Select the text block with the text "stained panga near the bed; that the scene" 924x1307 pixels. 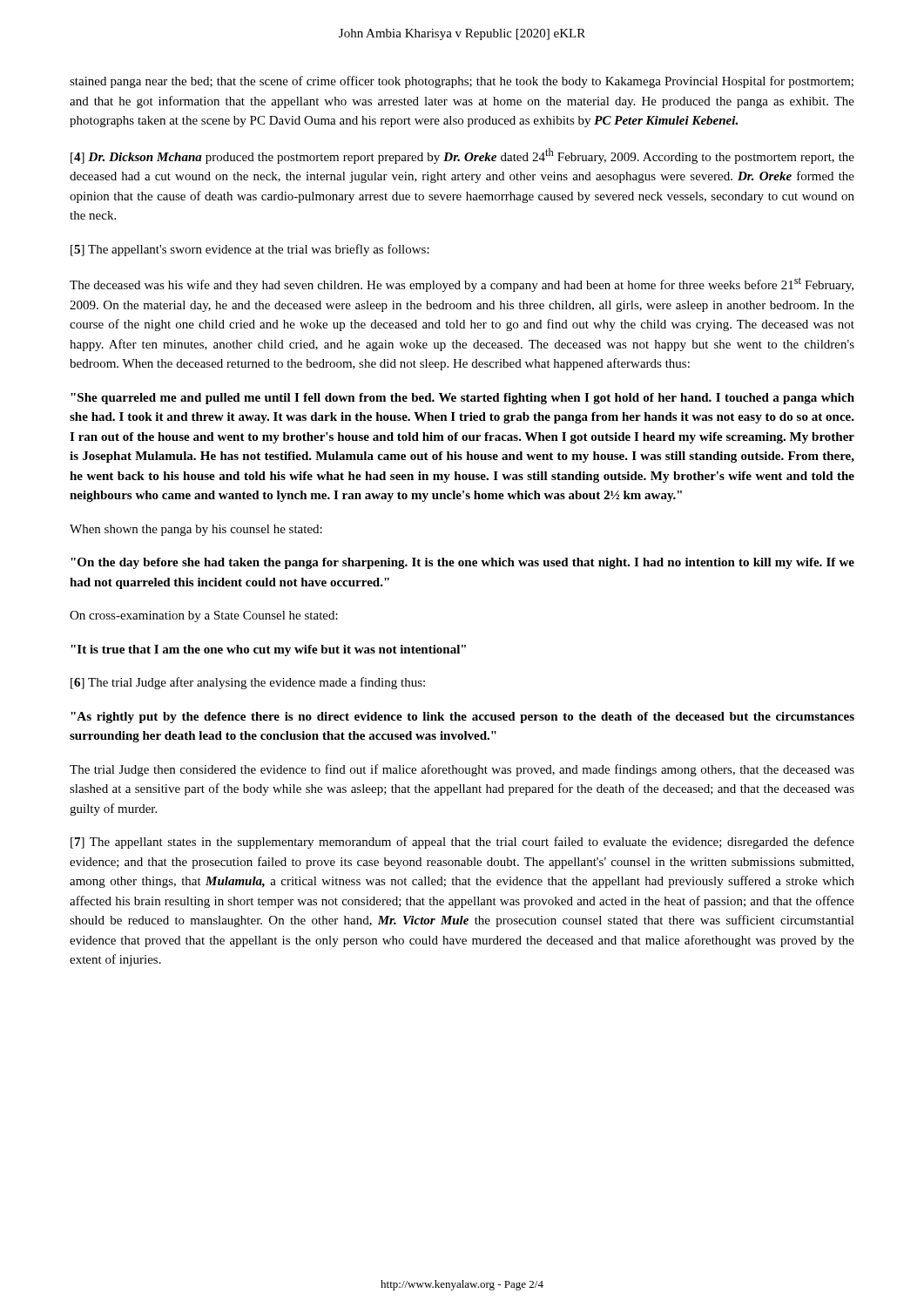pyautogui.click(x=462, y=101)
